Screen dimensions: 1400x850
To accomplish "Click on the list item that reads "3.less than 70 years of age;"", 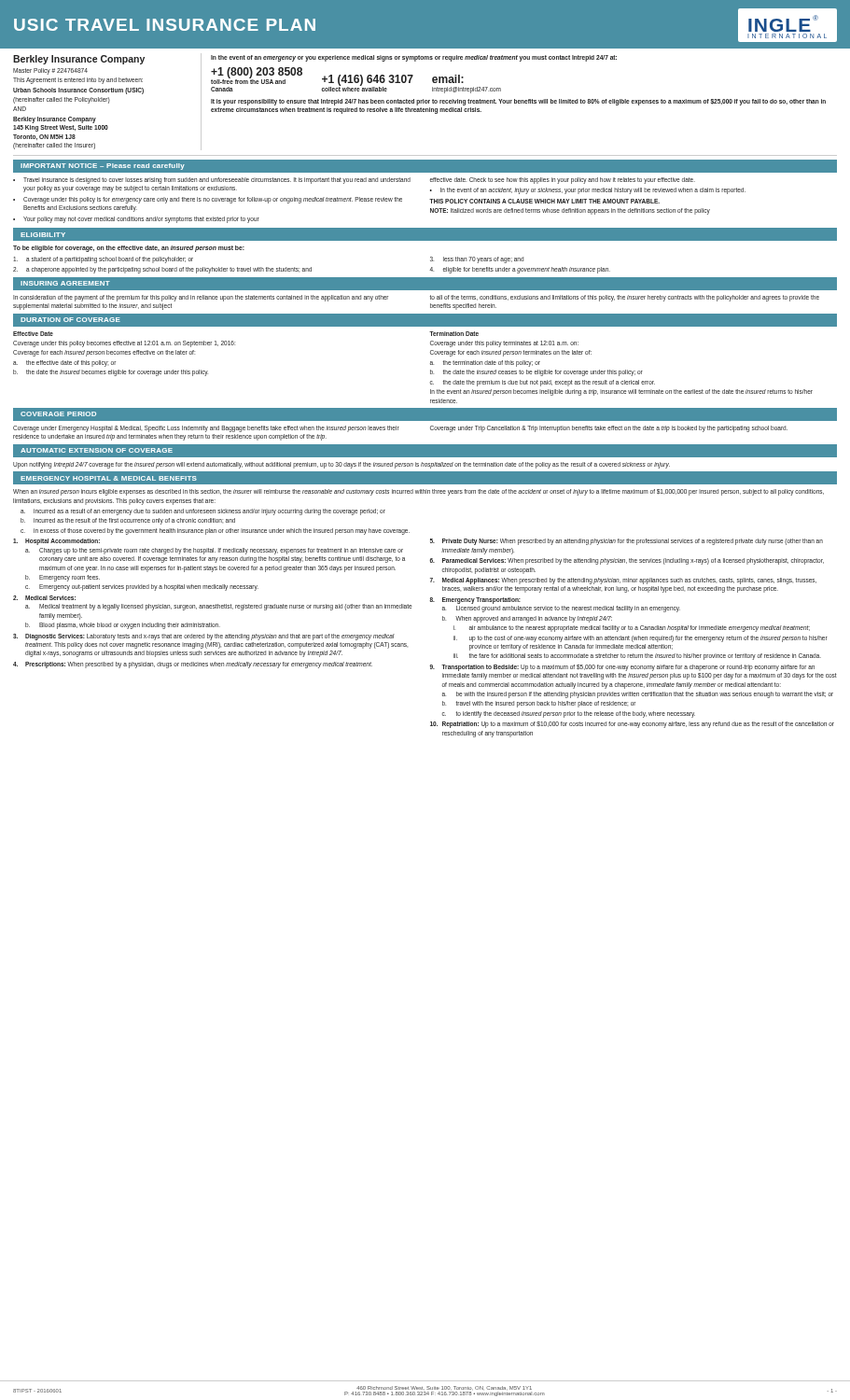I will click(x=477, y=259).
